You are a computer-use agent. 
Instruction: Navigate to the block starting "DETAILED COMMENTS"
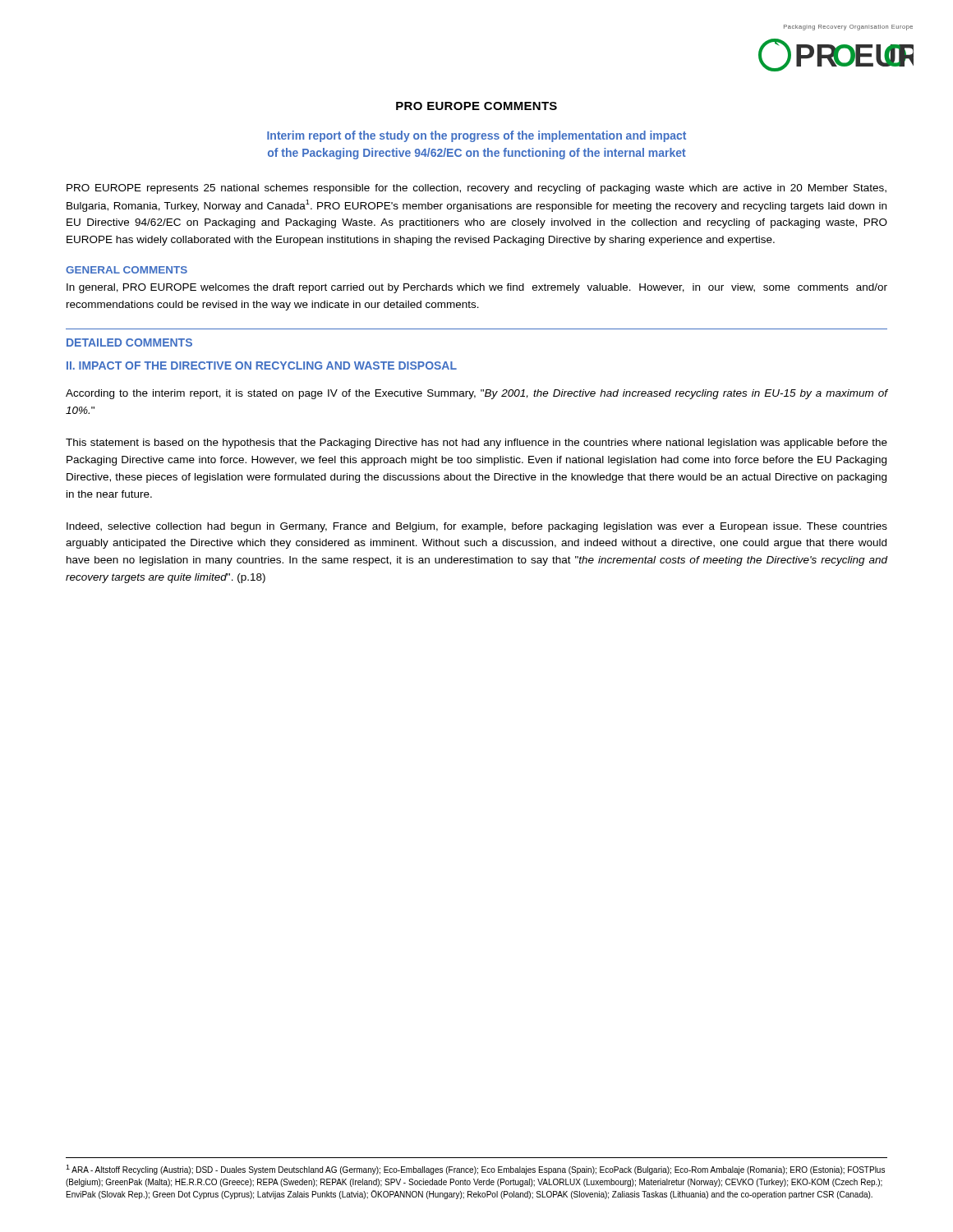pos(129,343)
